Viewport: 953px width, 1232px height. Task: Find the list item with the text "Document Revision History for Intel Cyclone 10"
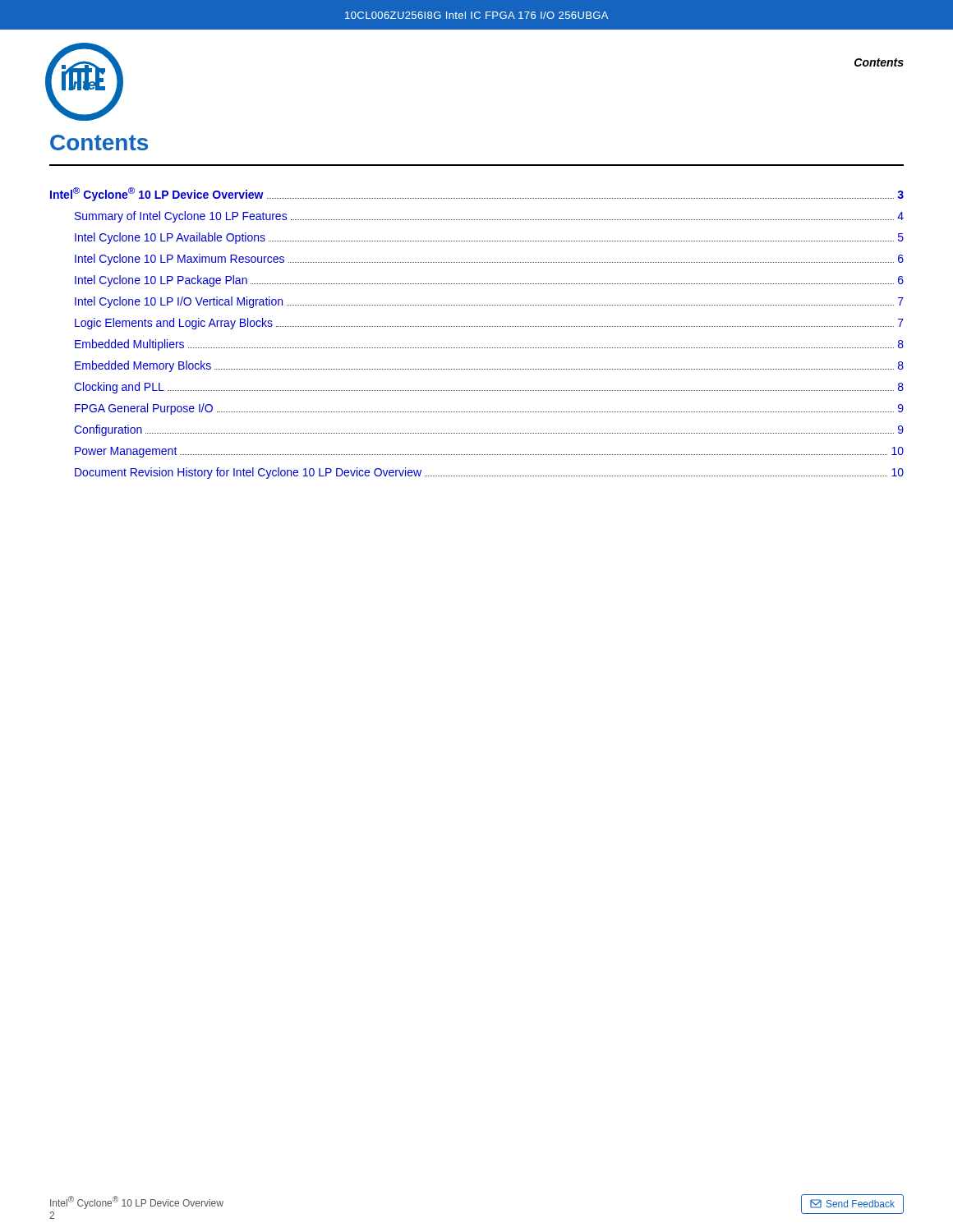pos(489,473)
